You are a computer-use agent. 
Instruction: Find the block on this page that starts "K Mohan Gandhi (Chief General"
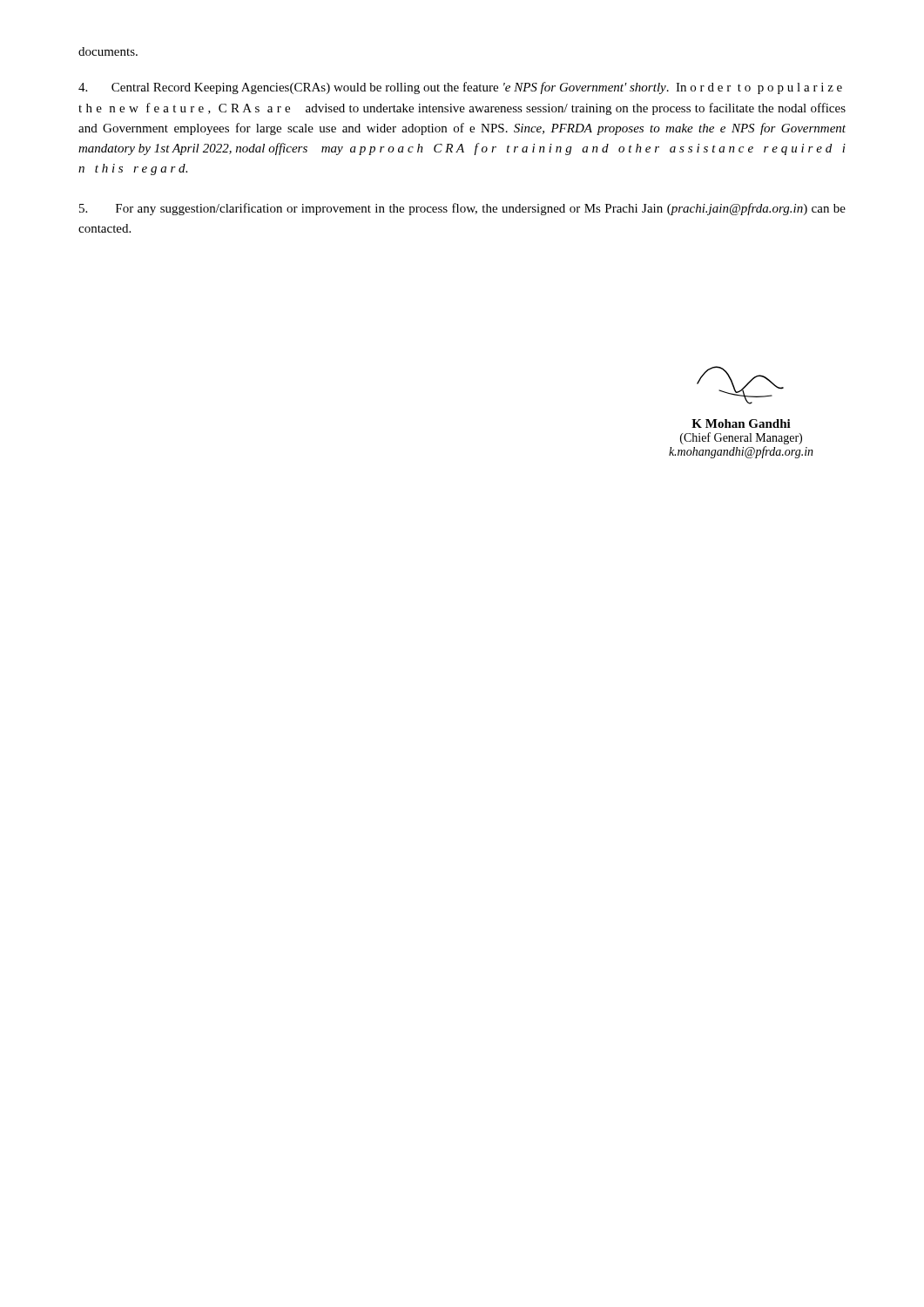point(741,438)
